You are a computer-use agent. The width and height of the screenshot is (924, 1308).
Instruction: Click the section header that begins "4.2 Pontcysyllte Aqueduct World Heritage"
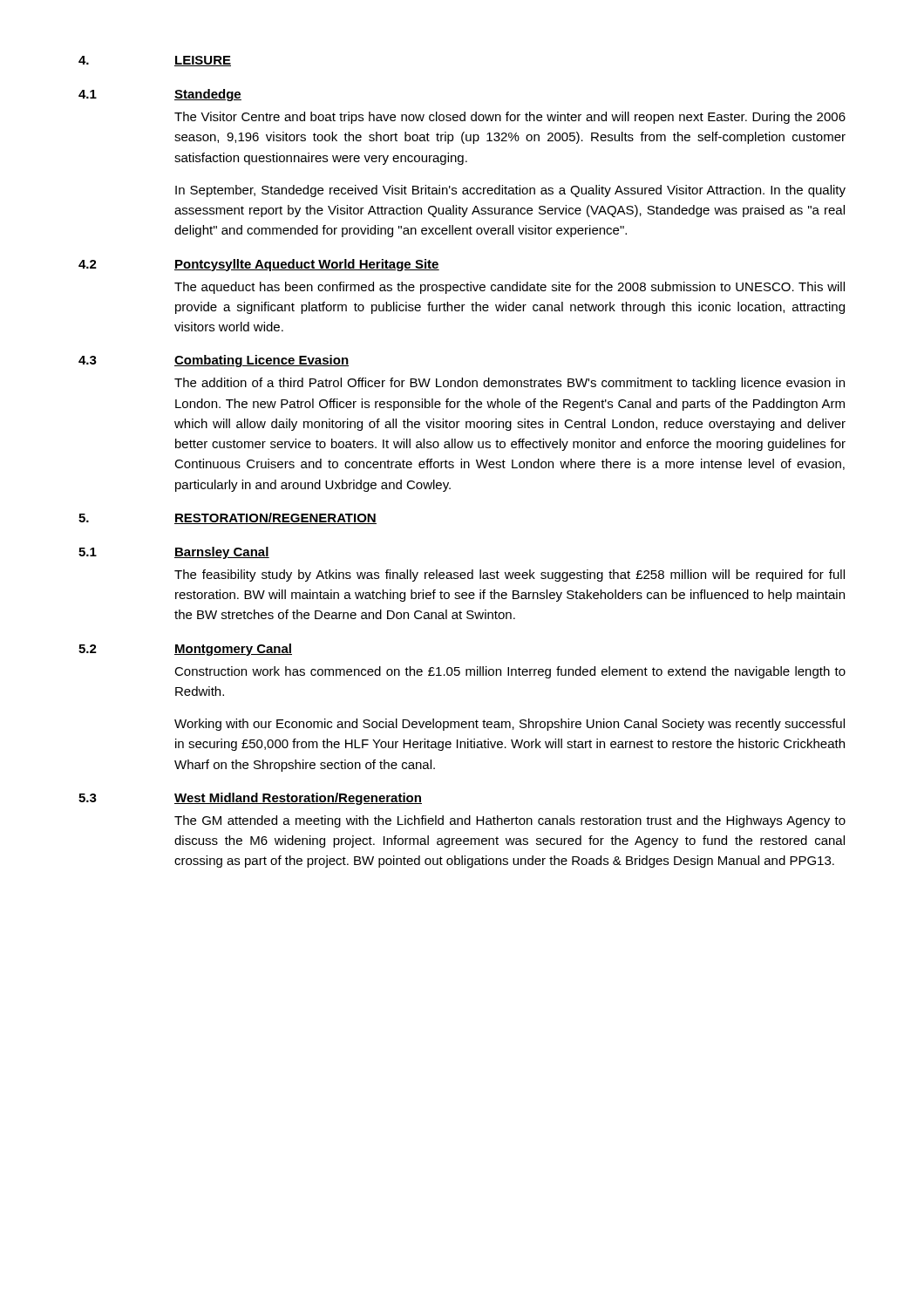coord(259,263)
